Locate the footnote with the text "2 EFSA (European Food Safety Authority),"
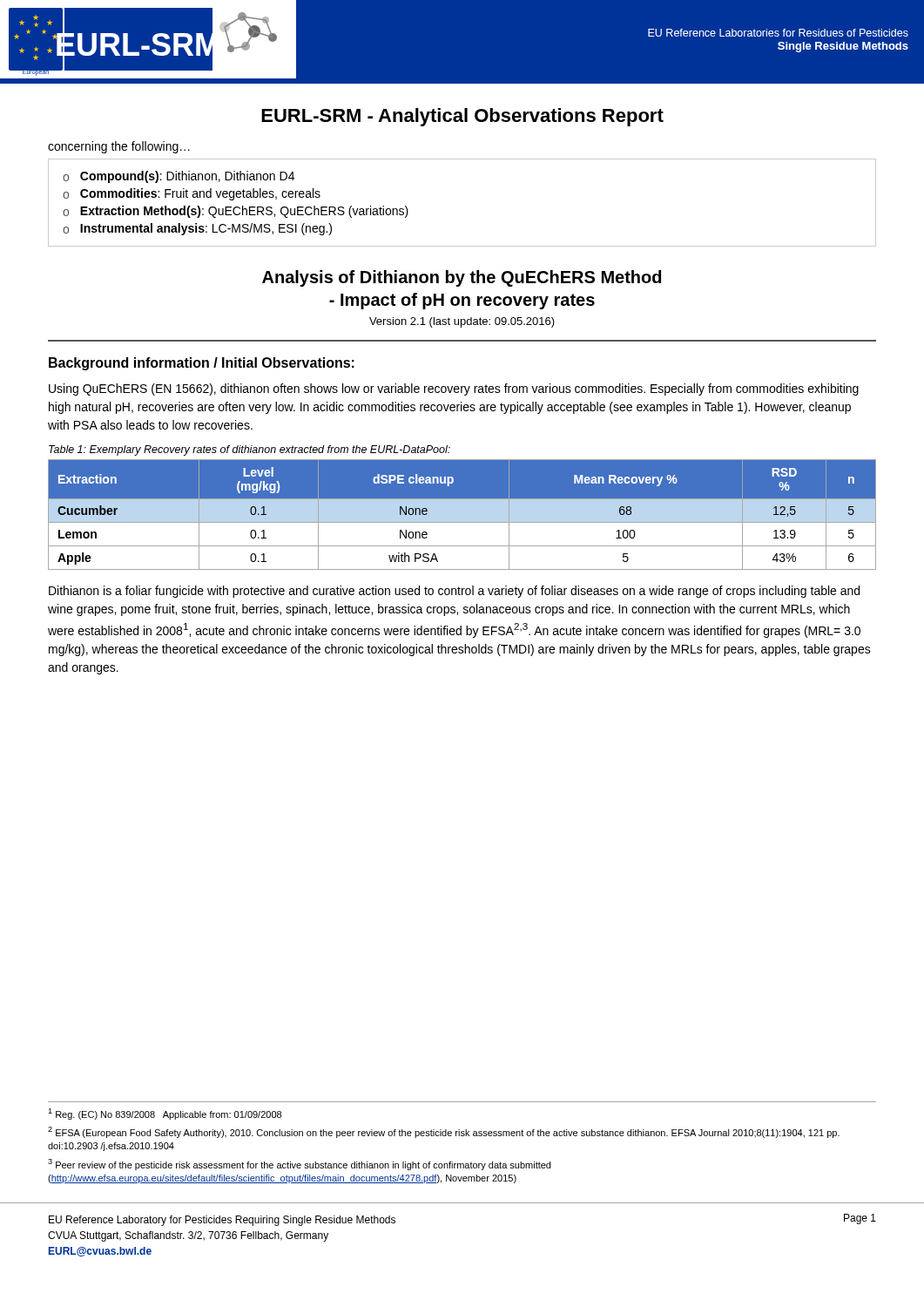Screen dimensions: 1307x924 (444, 1138)
